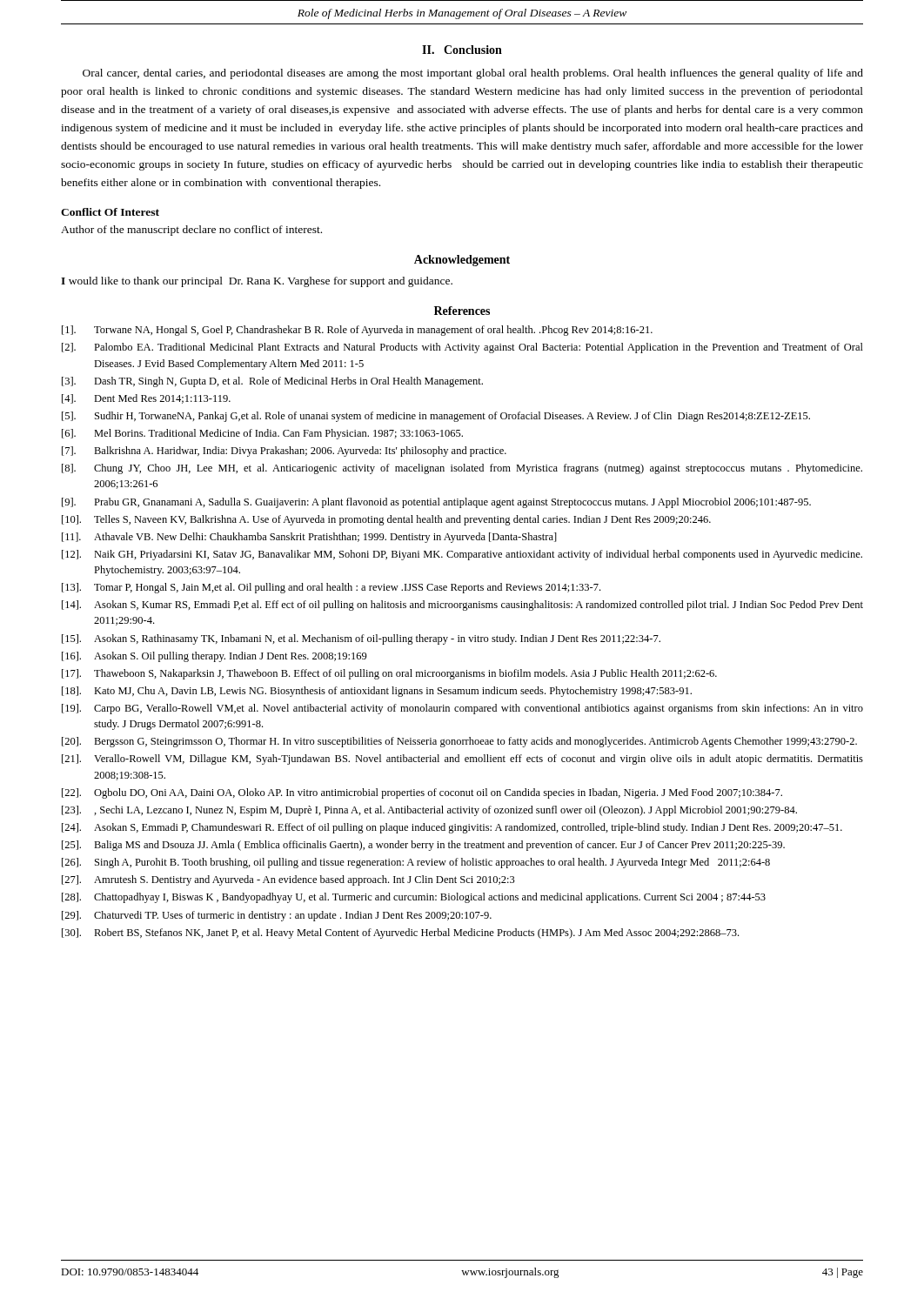Click on the list item containing "[23]. , Sechi LA, Lezcano I, Nunez"

pyautogui.click(x=462, y=810)
